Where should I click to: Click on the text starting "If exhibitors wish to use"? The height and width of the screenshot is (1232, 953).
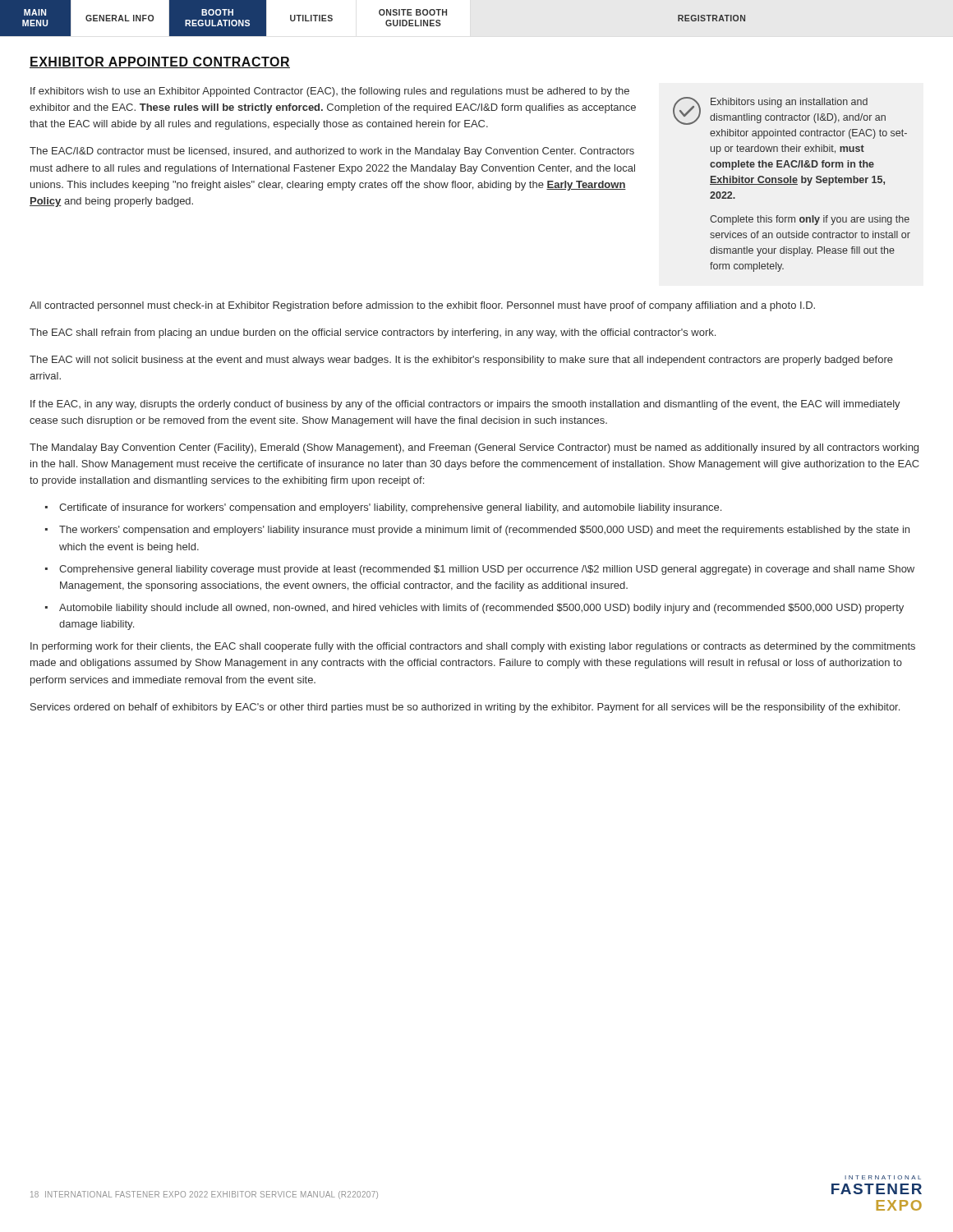coord(334,146)
